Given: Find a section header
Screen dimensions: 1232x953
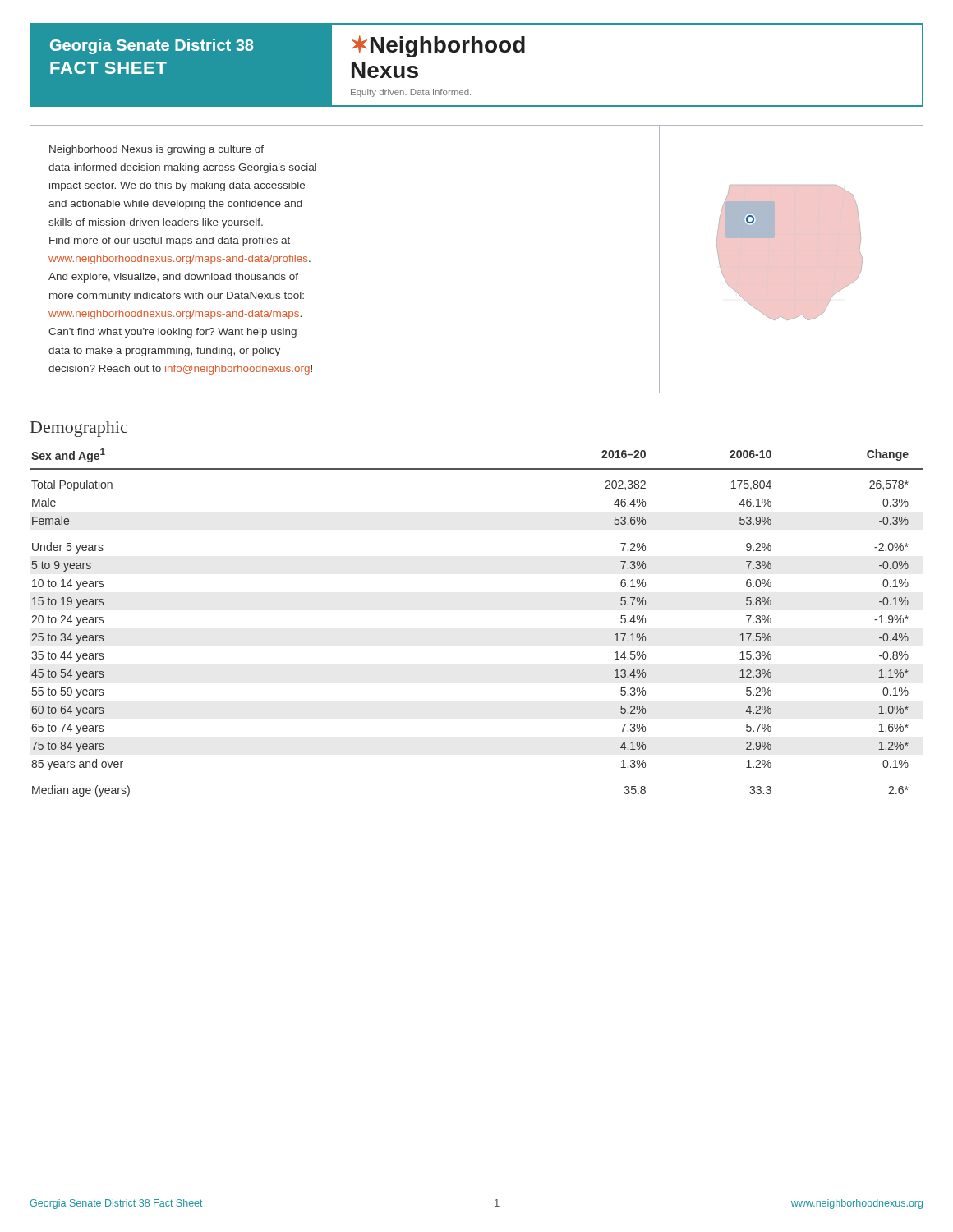Looking at the screenshot, I should click(x=79, y=427).
